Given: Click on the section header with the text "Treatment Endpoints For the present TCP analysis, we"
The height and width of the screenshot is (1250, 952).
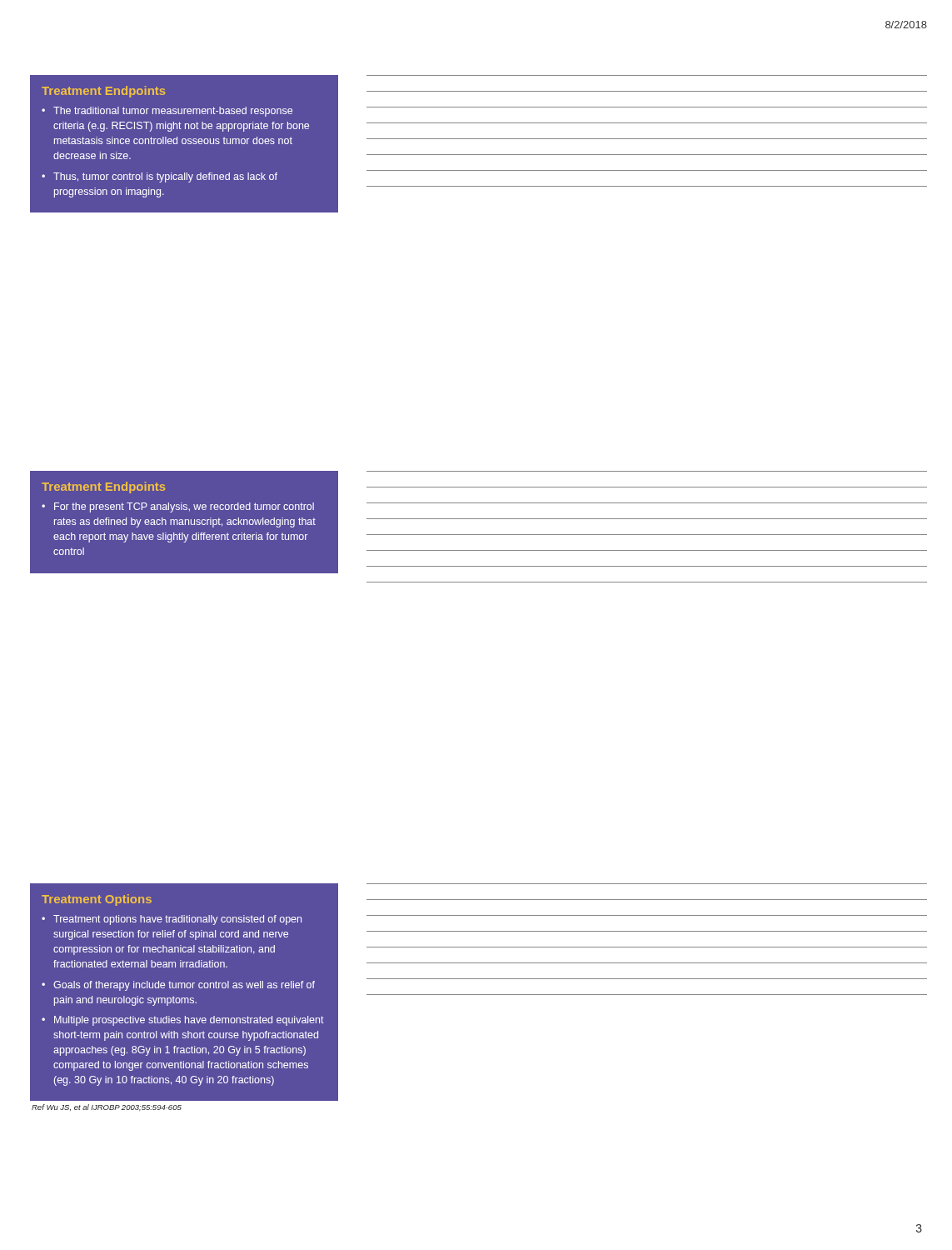Looking at the screenshot, I should point(184,522).
